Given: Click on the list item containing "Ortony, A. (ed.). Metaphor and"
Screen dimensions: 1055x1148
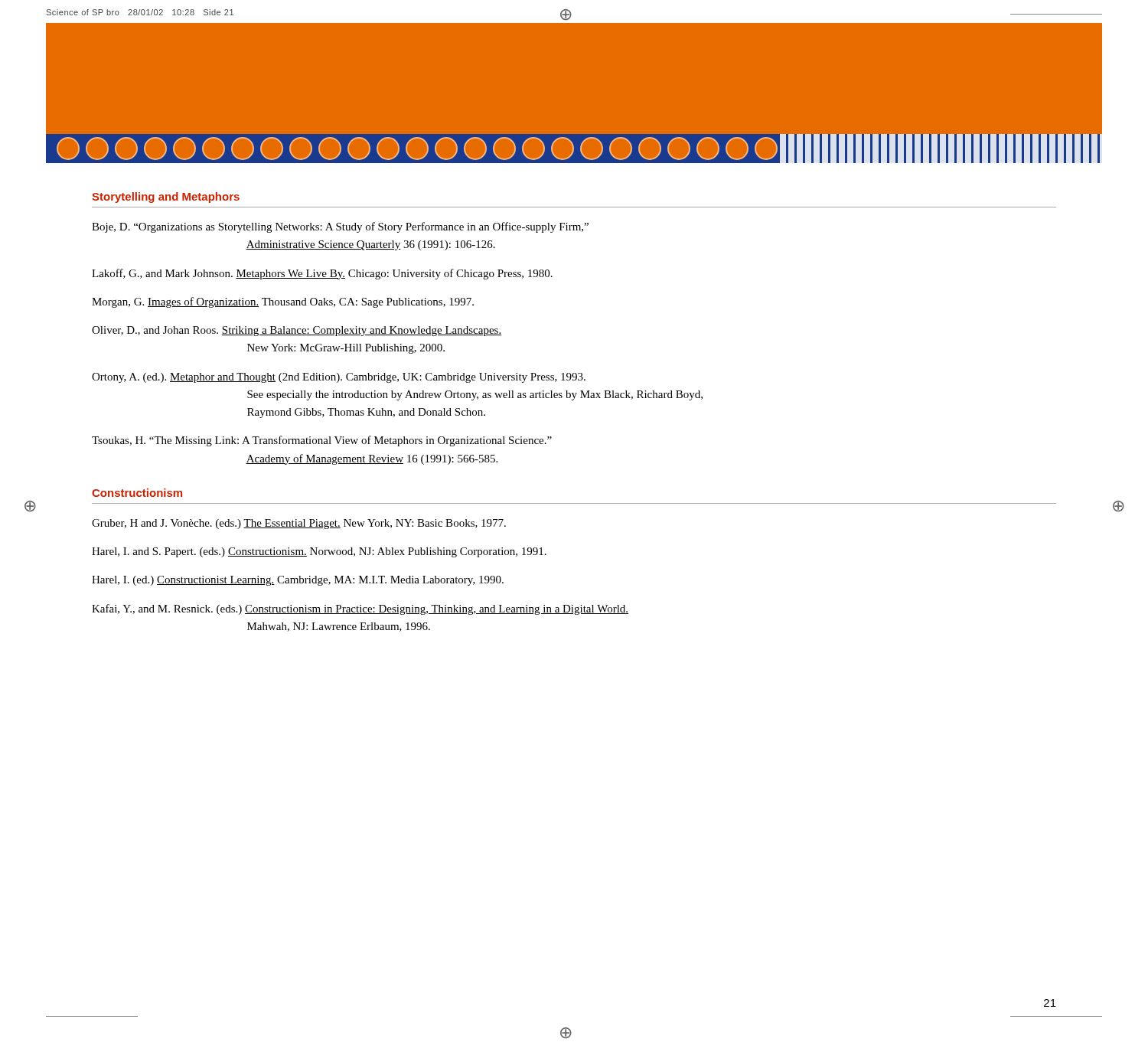Looking at the screenshot, I should (398, 394).
